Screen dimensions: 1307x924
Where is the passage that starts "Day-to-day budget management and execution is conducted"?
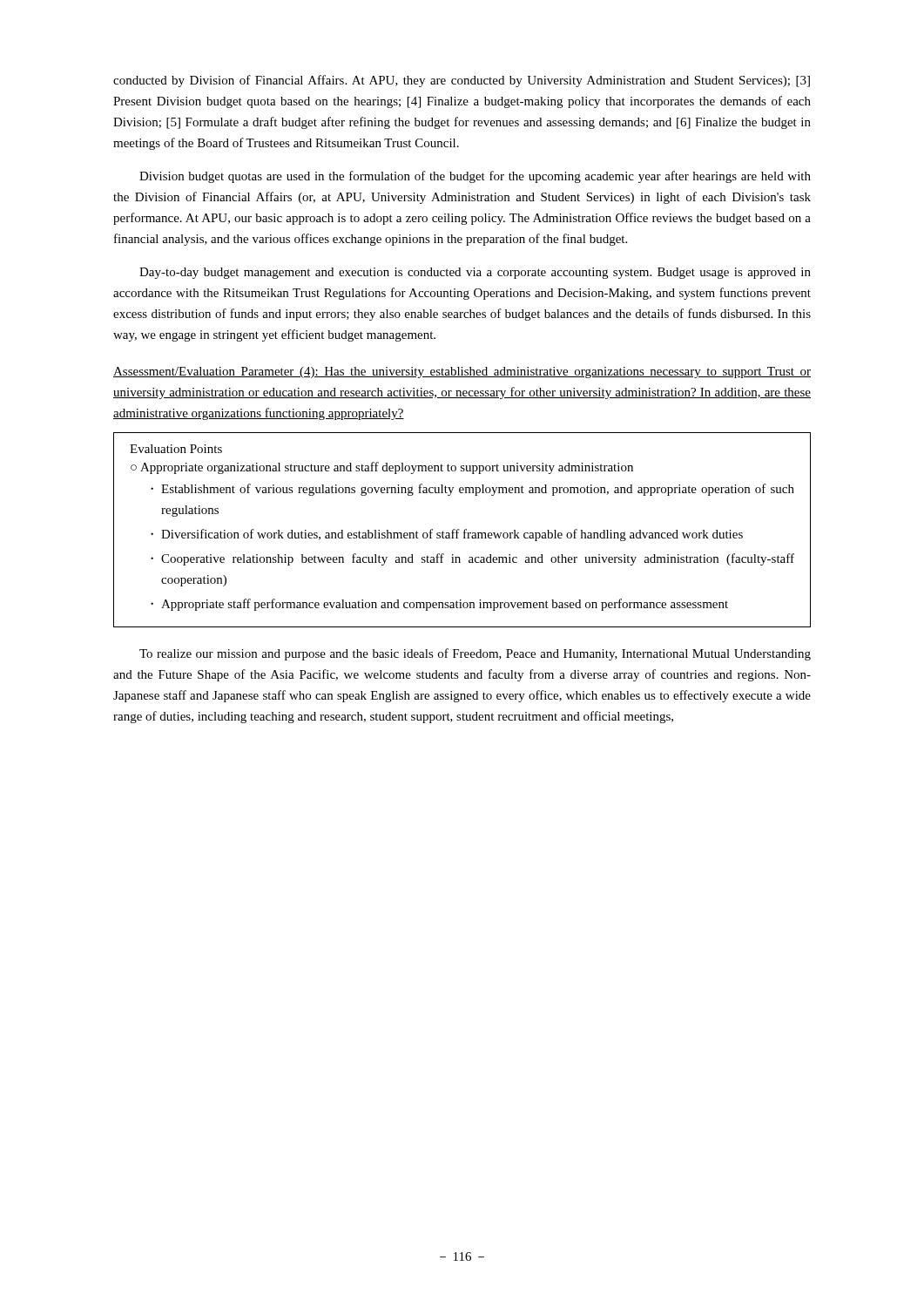pos(462,303)
